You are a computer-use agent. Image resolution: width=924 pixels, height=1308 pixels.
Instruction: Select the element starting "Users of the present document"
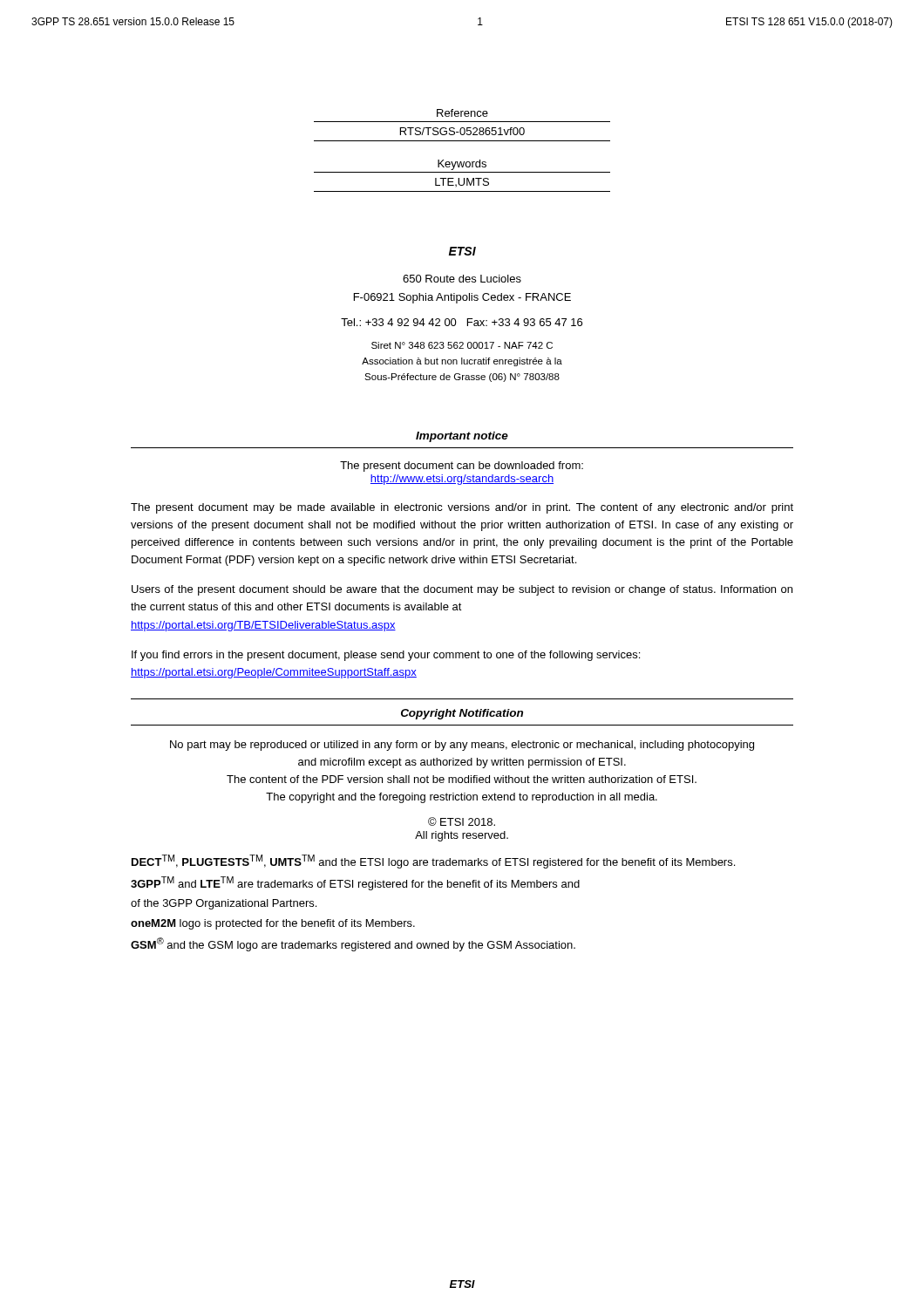coord(462,607)
